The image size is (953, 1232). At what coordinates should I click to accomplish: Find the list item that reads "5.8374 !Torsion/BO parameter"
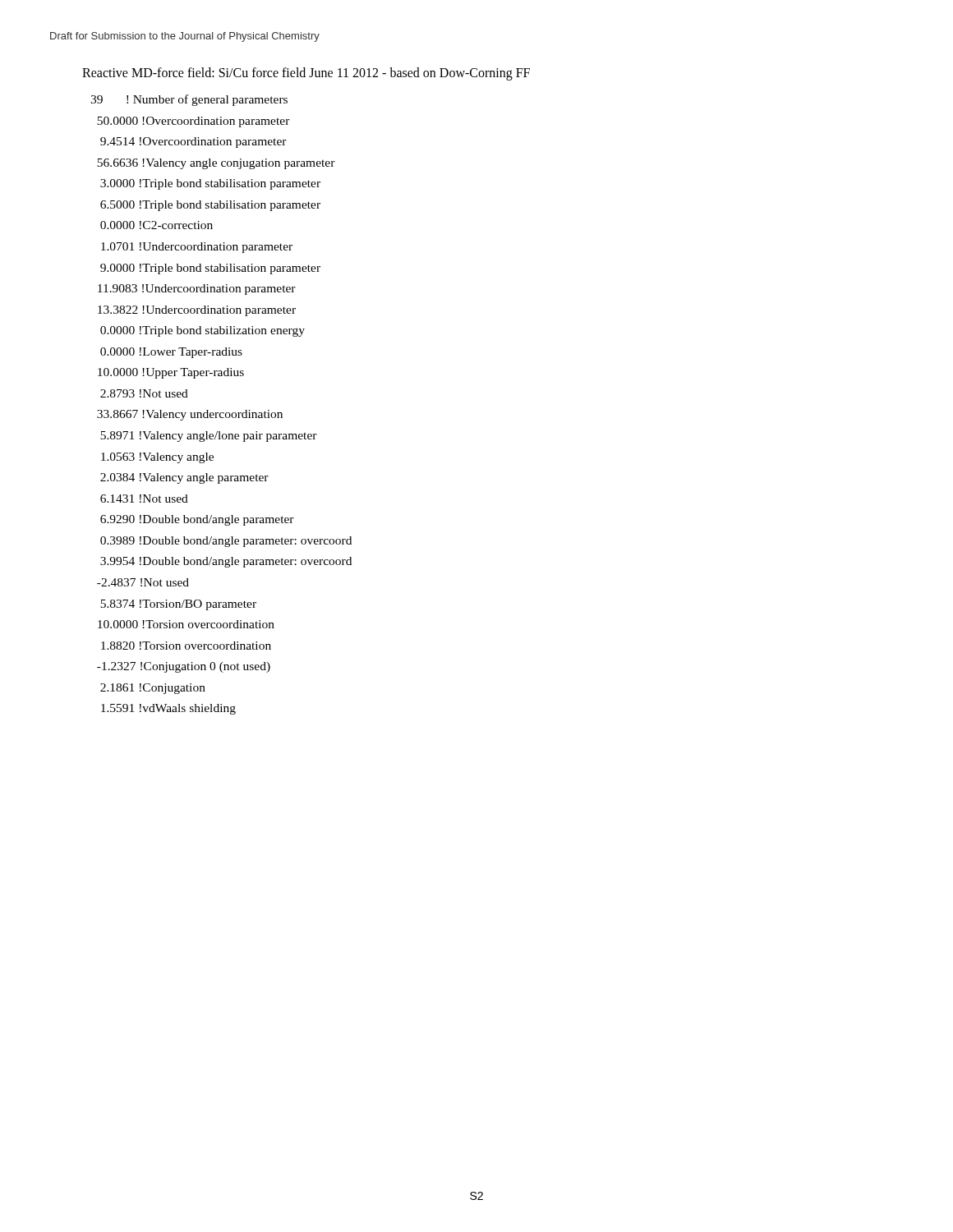pyautogui.click(x=173, y=603)
